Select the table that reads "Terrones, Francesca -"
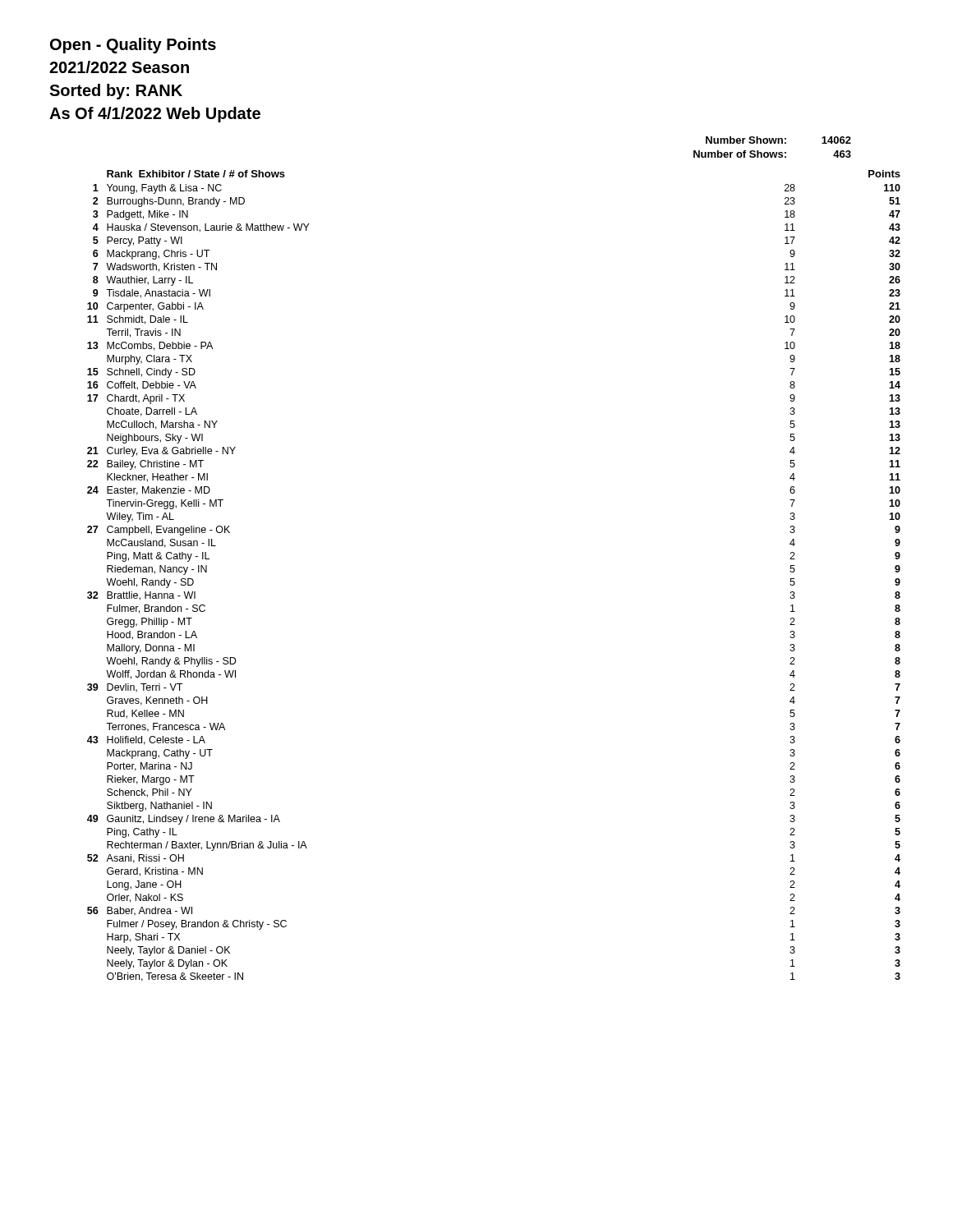Screen dimensions: 1232x953 coord(476,575)
